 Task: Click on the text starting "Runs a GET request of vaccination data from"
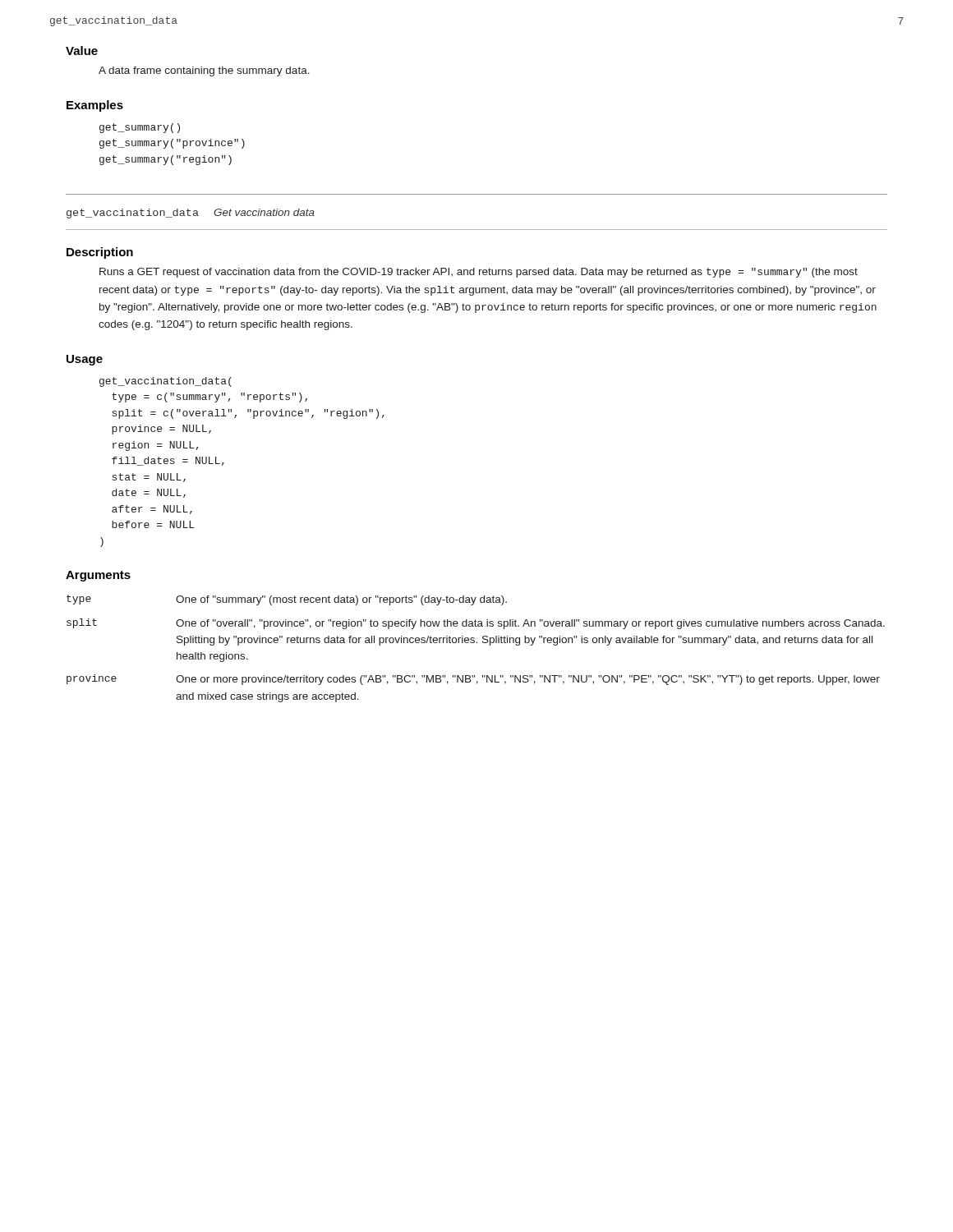[488, 298]
